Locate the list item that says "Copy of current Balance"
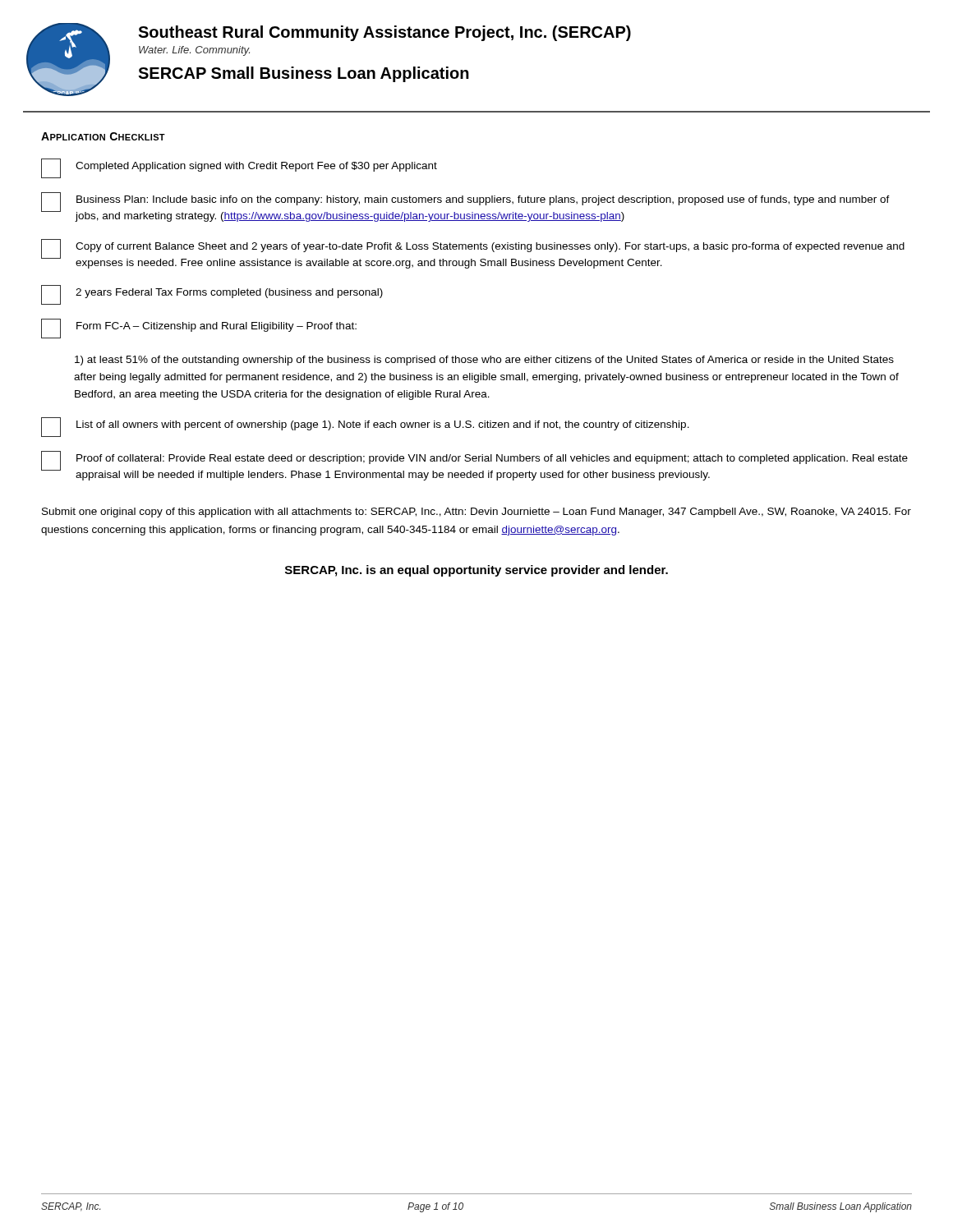The width and height of the screenshot is (953, 1232). [x=476, y=254]
